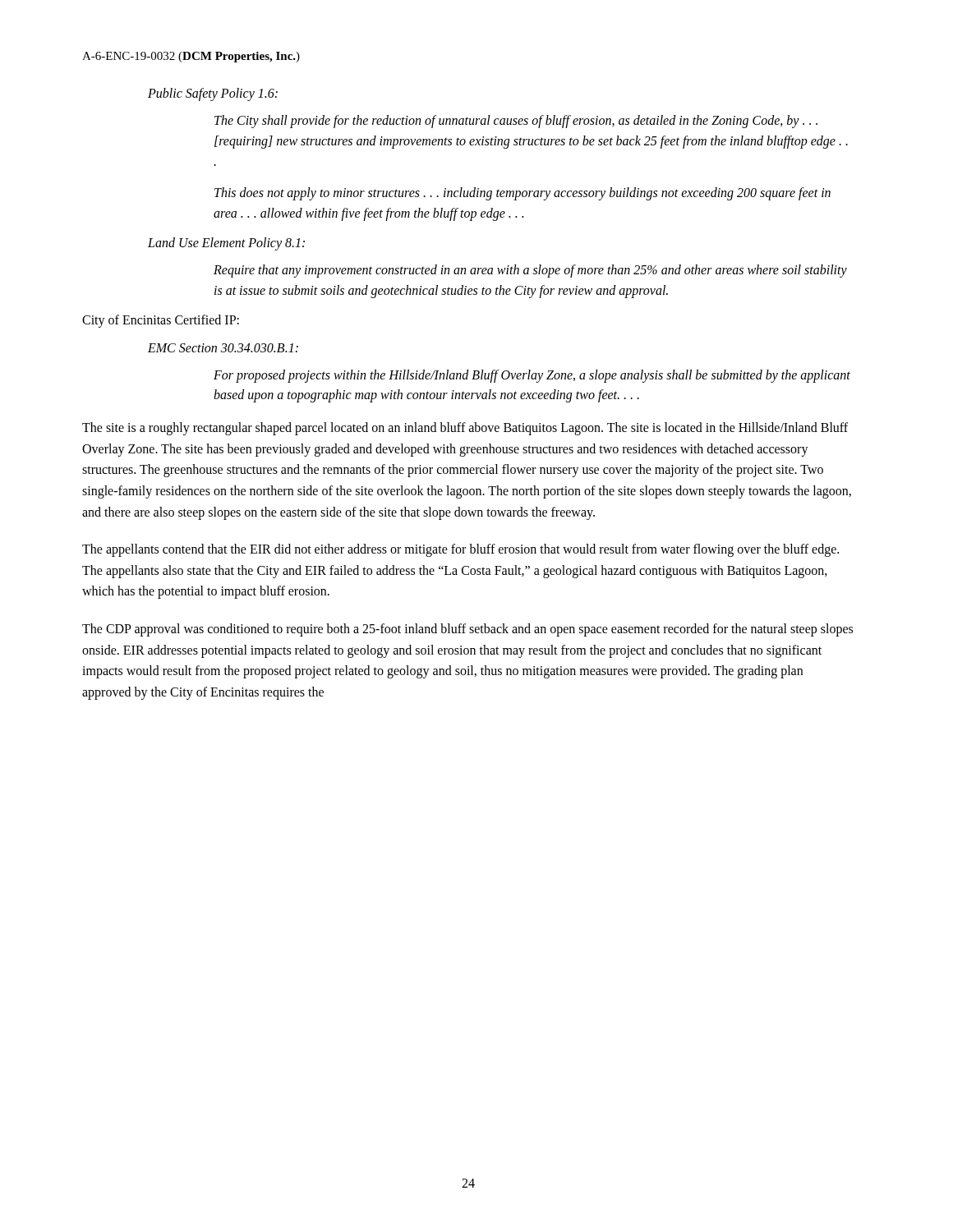
Task: Select the text block with the text "For proposed projects within the Hillside/Inland"
Action: (x=532, y=385)
